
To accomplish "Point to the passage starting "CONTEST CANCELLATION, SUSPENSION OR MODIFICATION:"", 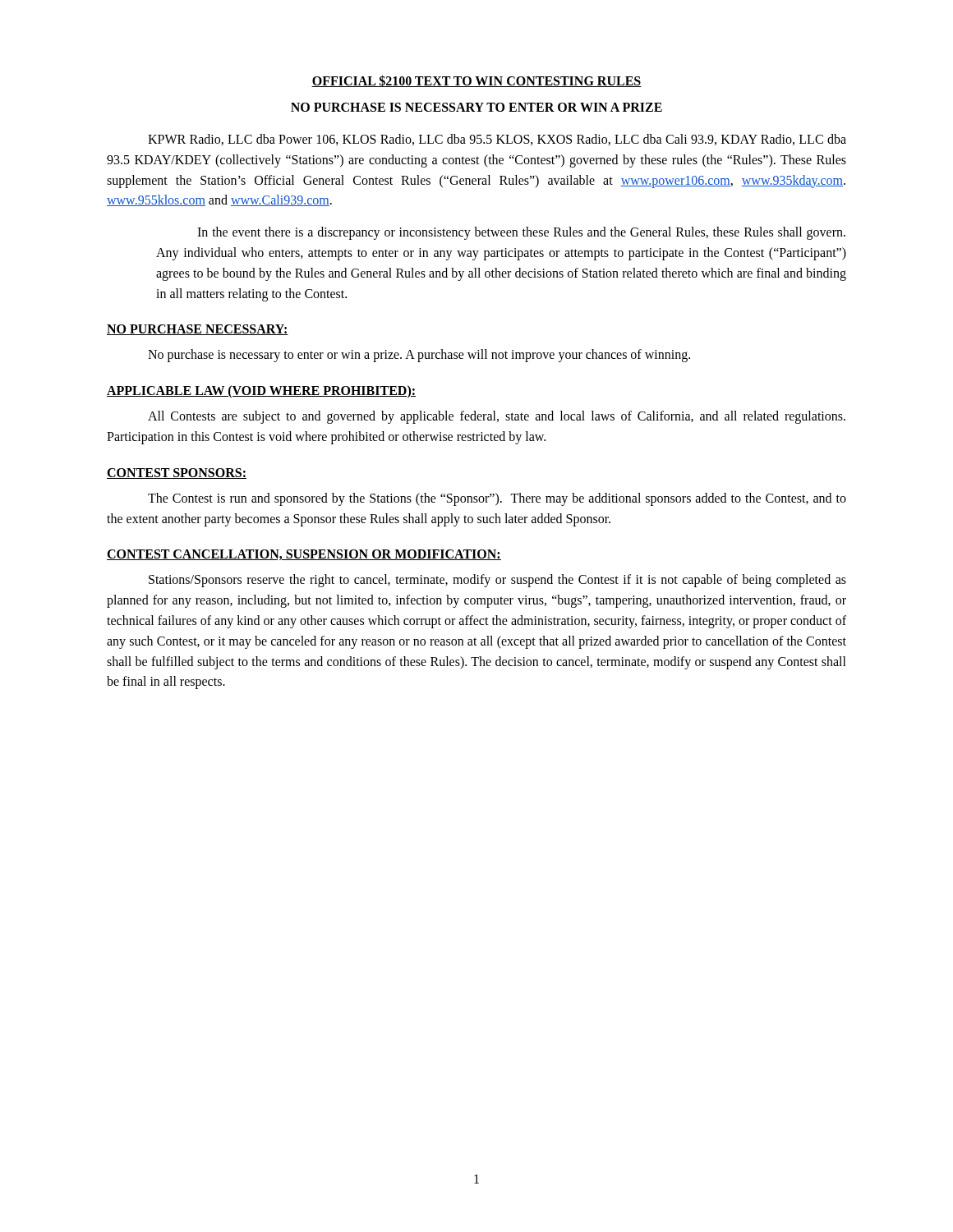I will click(304, 554).
